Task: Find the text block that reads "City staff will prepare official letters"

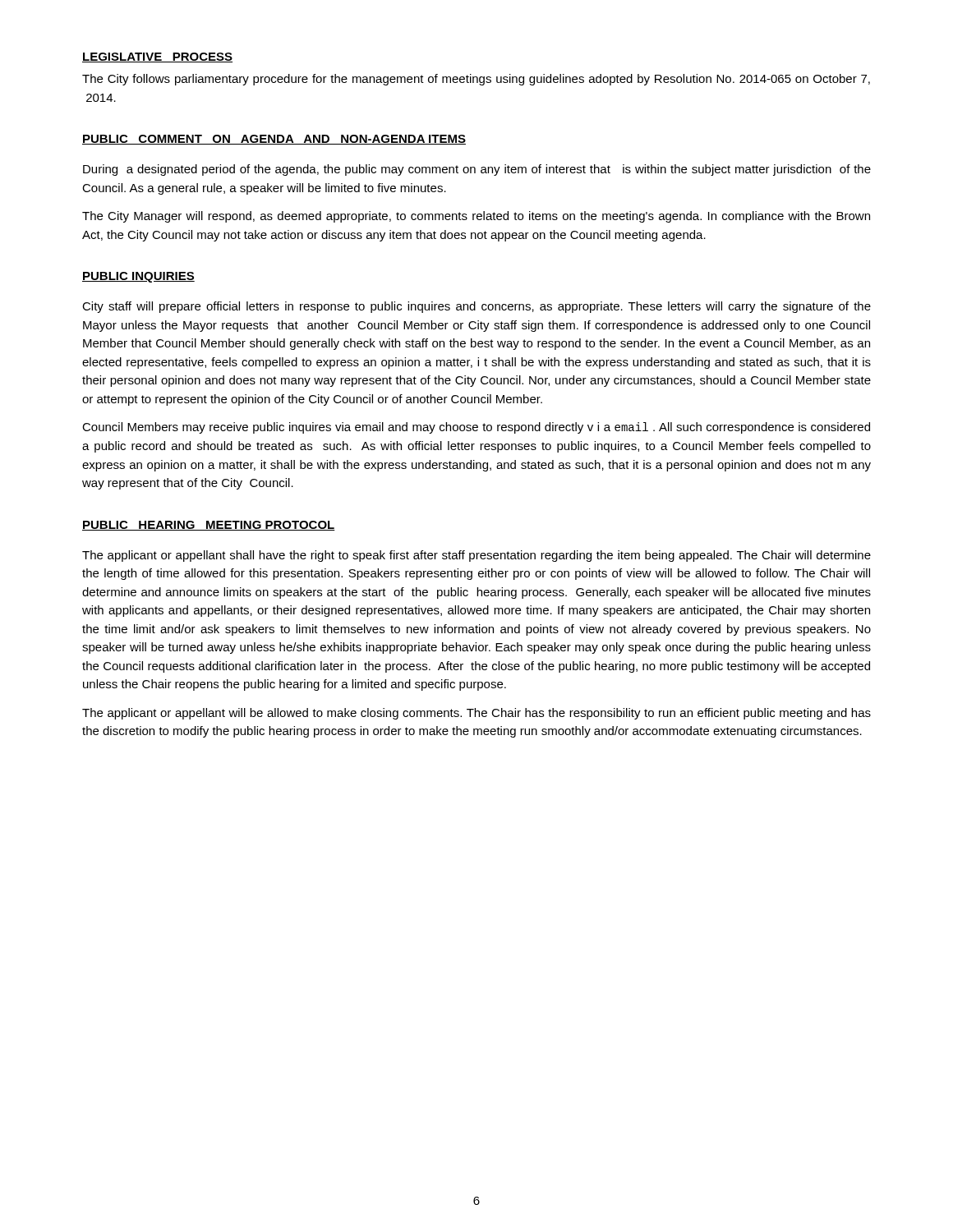Action: (x=476, y=352)
